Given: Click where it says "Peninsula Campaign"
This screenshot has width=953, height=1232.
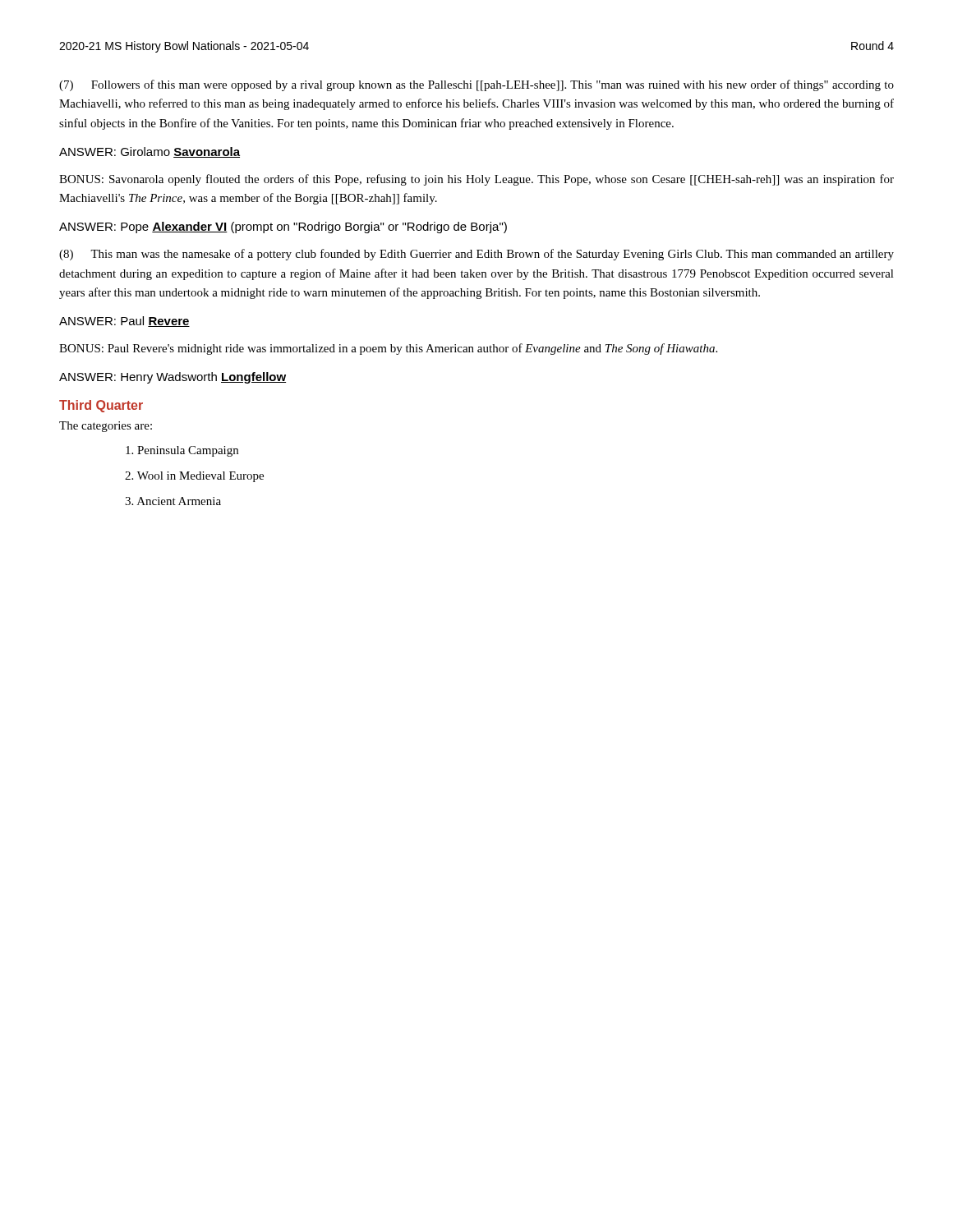Looking at the screenshot, I should (182, 450).
